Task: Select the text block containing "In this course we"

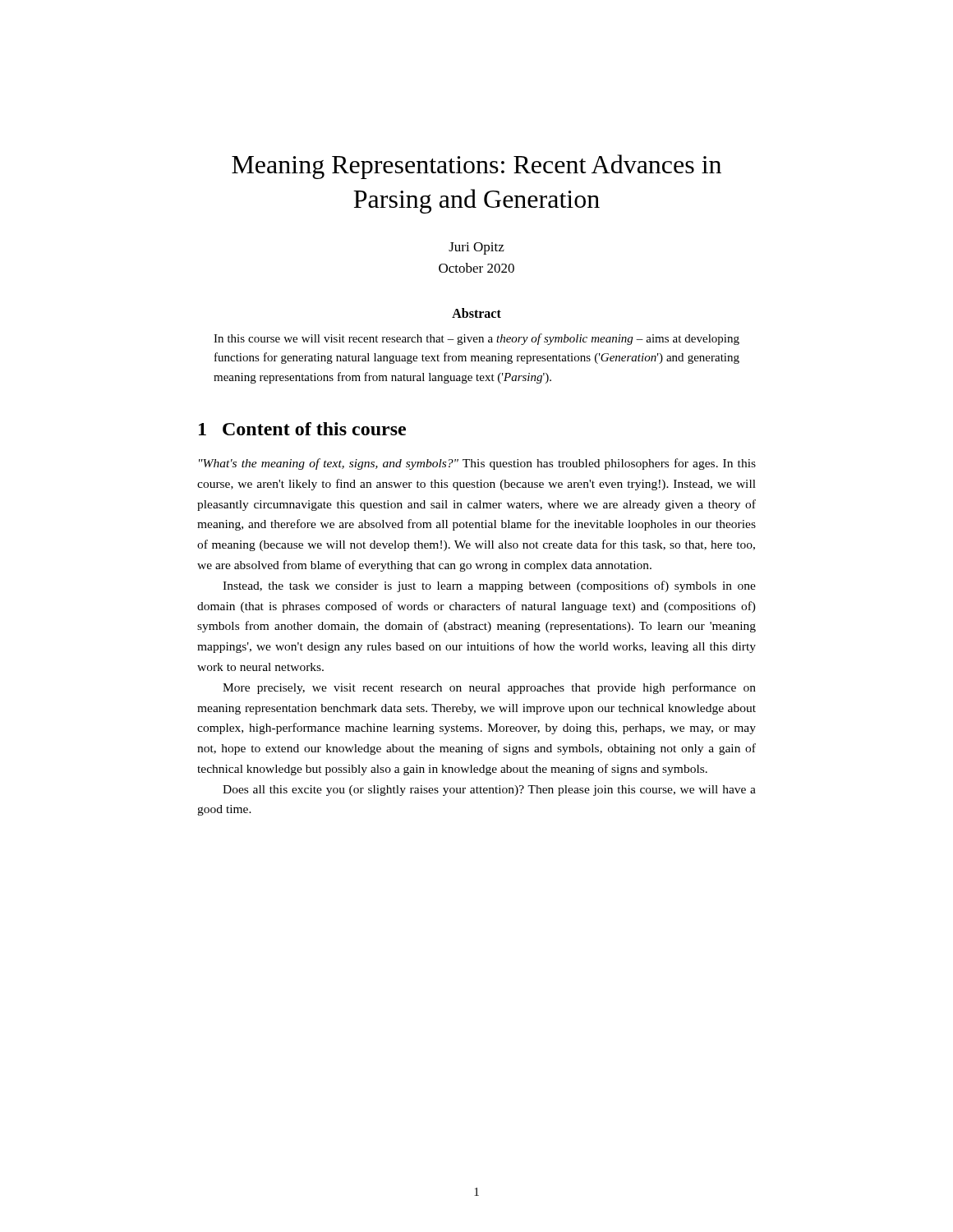Action: [476, 358]
